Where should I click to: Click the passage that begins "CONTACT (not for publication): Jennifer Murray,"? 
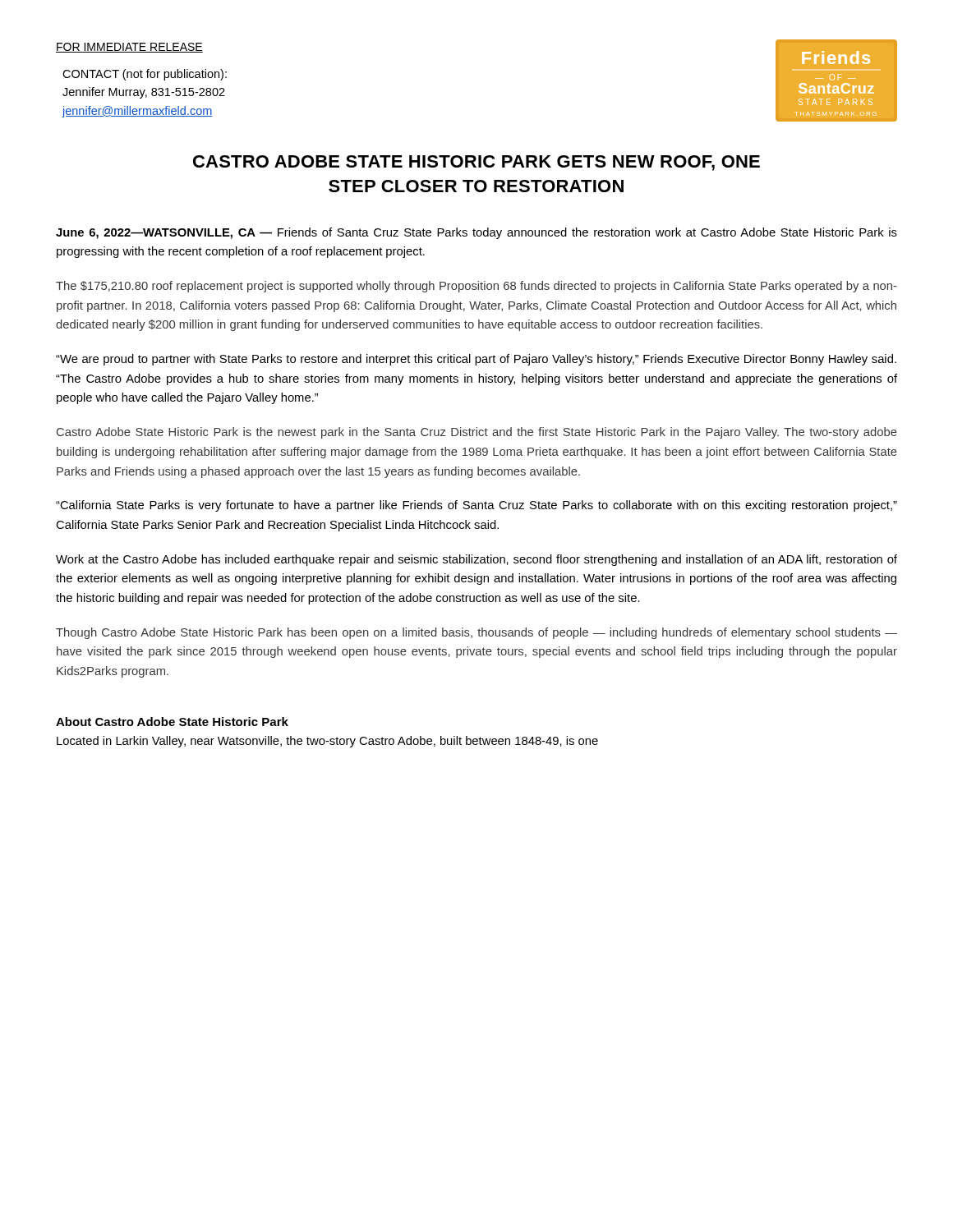145,92
